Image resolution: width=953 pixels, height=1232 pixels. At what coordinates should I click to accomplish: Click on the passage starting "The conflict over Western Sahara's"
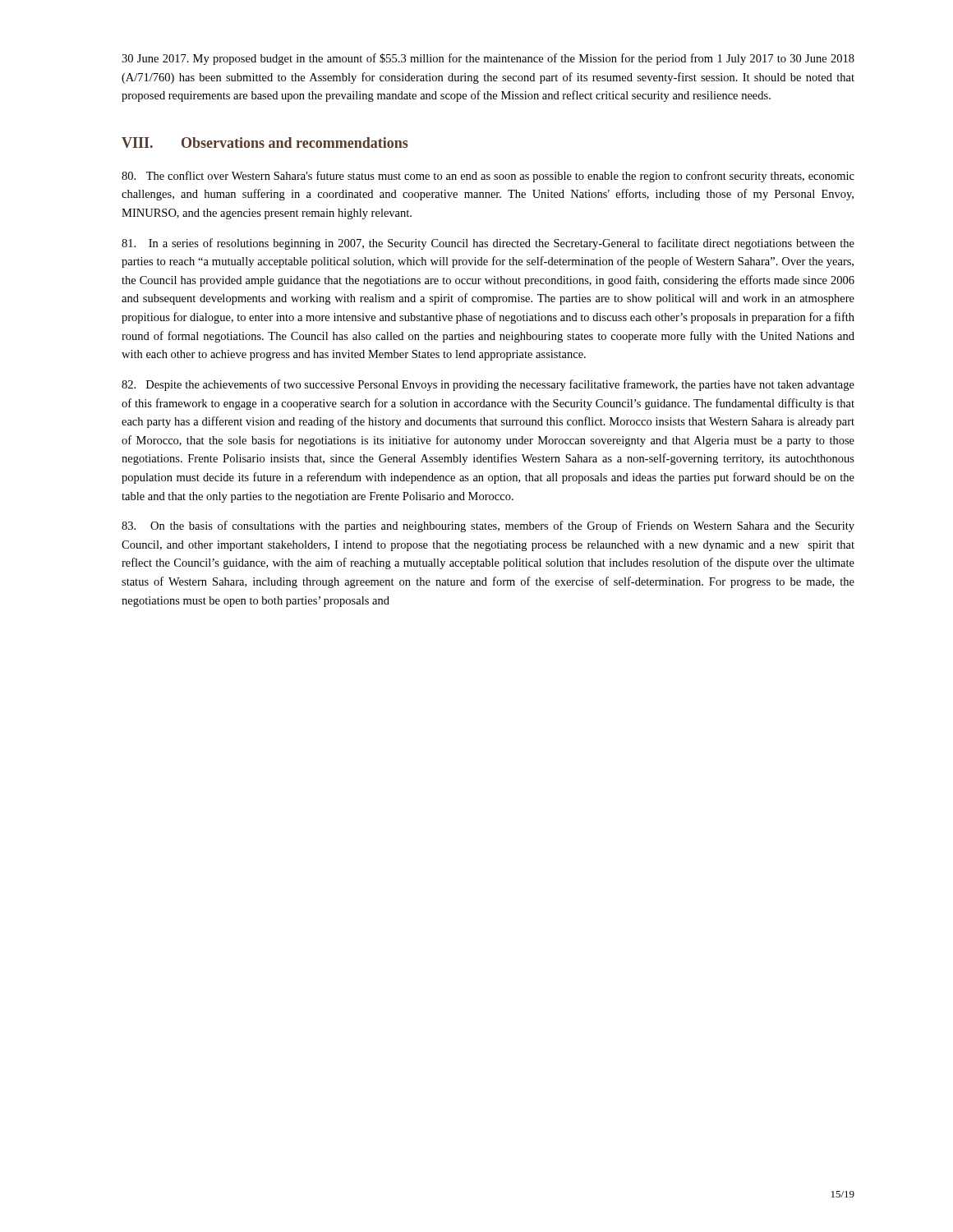click(x=488, y=194)
